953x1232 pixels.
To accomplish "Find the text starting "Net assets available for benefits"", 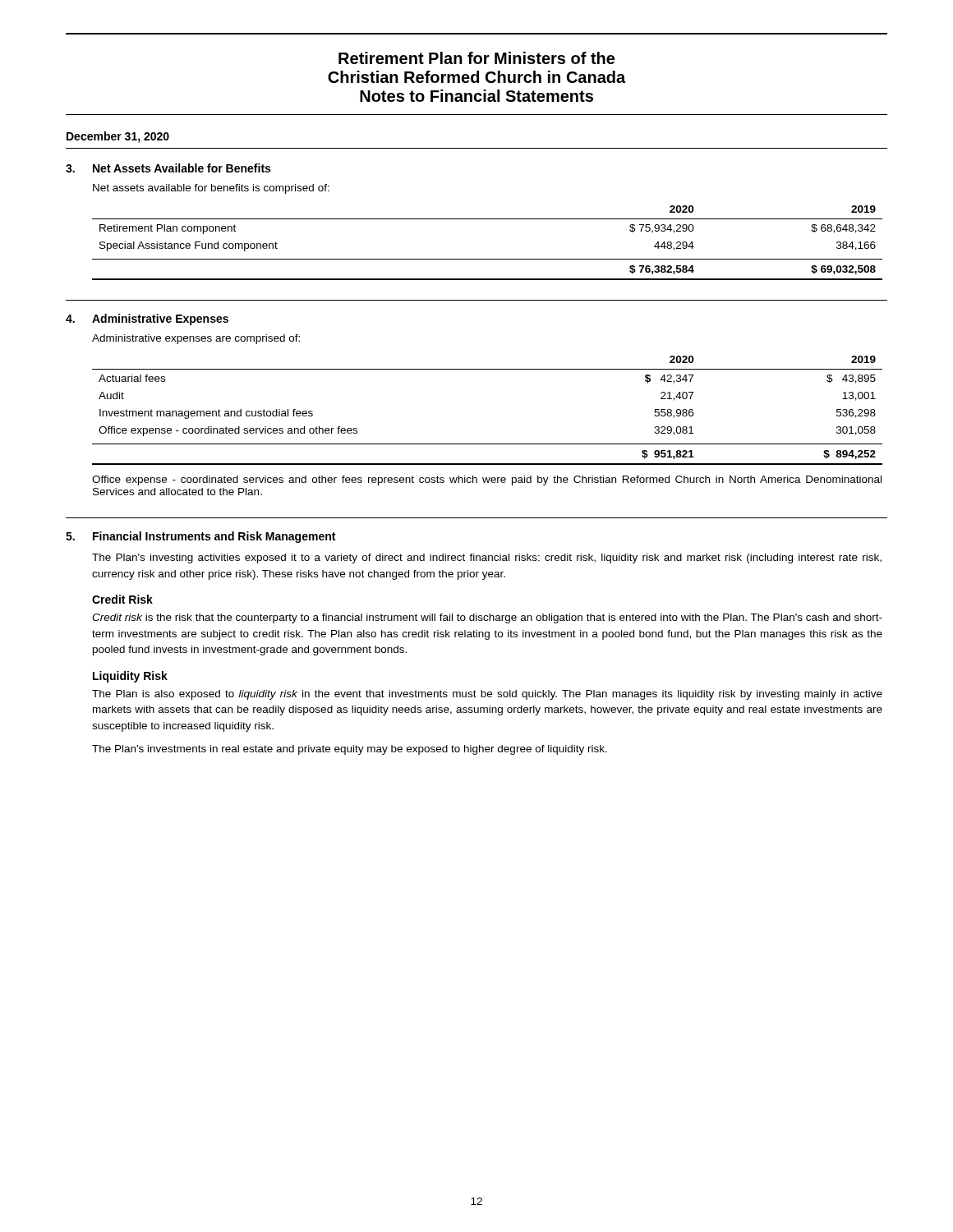I will pyautogui.click(x=211, y=188).
